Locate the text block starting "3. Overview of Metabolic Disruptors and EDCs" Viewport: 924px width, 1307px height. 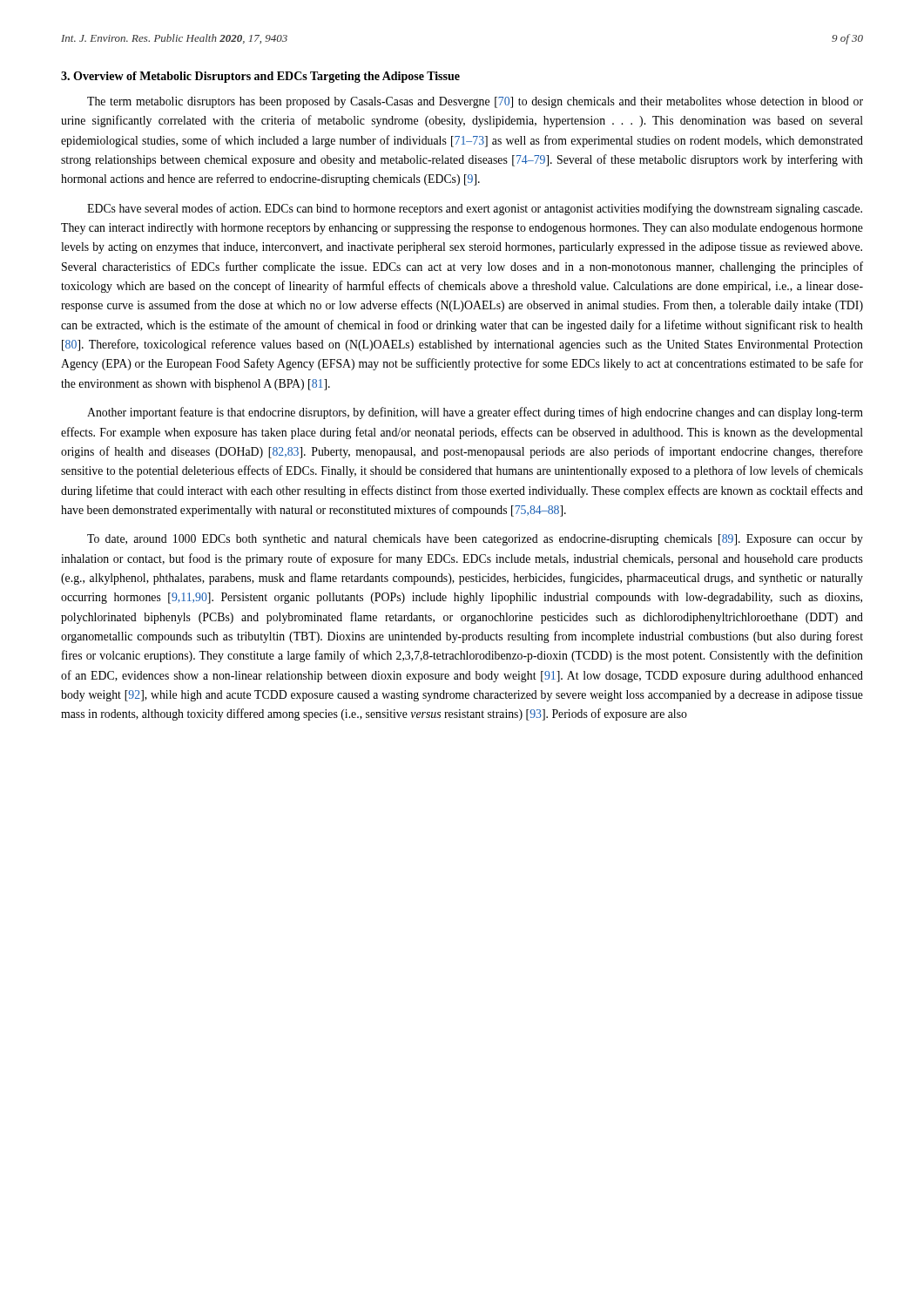pos(260,76)
